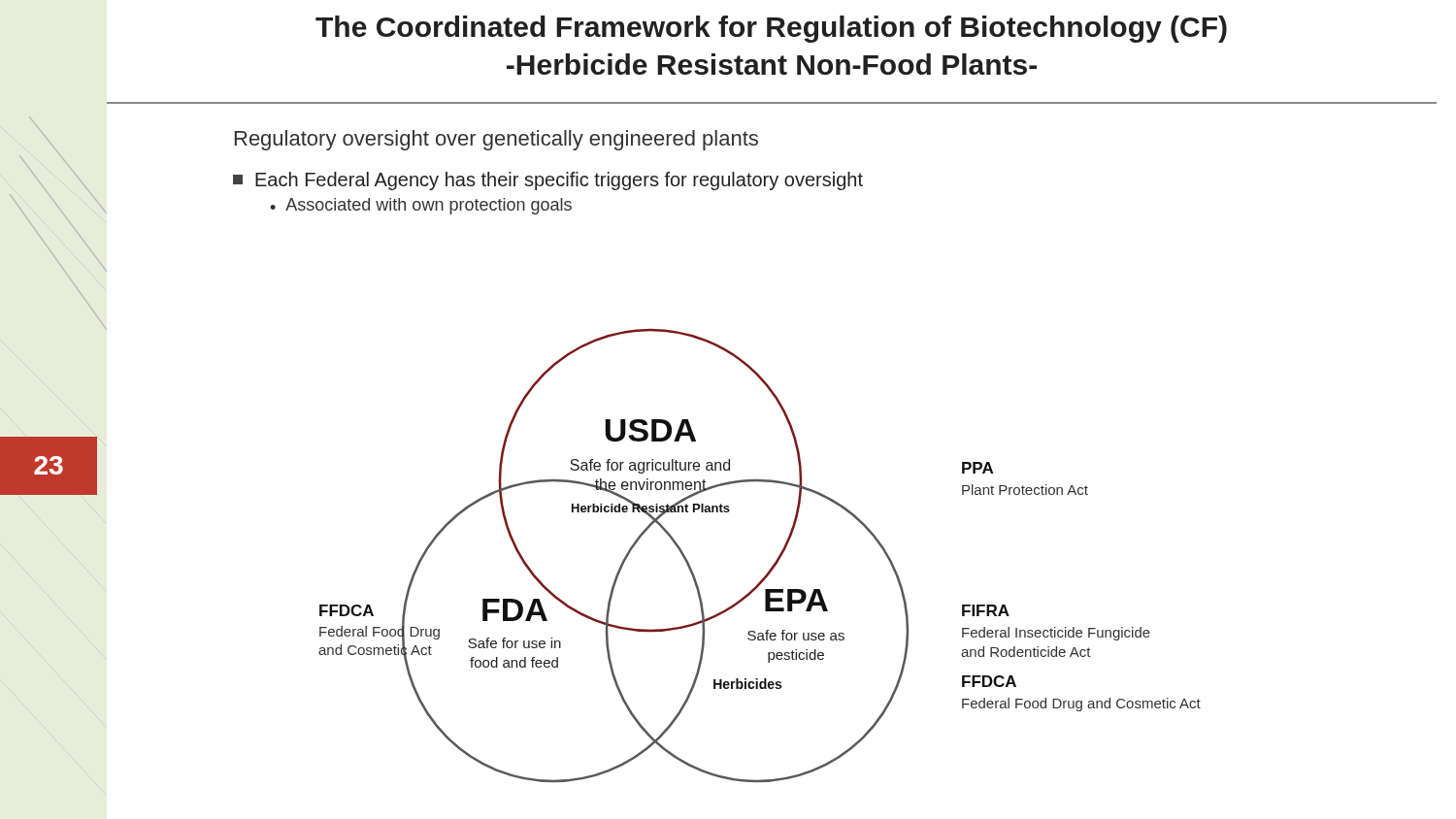This screenshot has width=1456, height=819.
Task: Locate the block of text that opens with "Regulatory oversight over"
Action: point(496,138)
